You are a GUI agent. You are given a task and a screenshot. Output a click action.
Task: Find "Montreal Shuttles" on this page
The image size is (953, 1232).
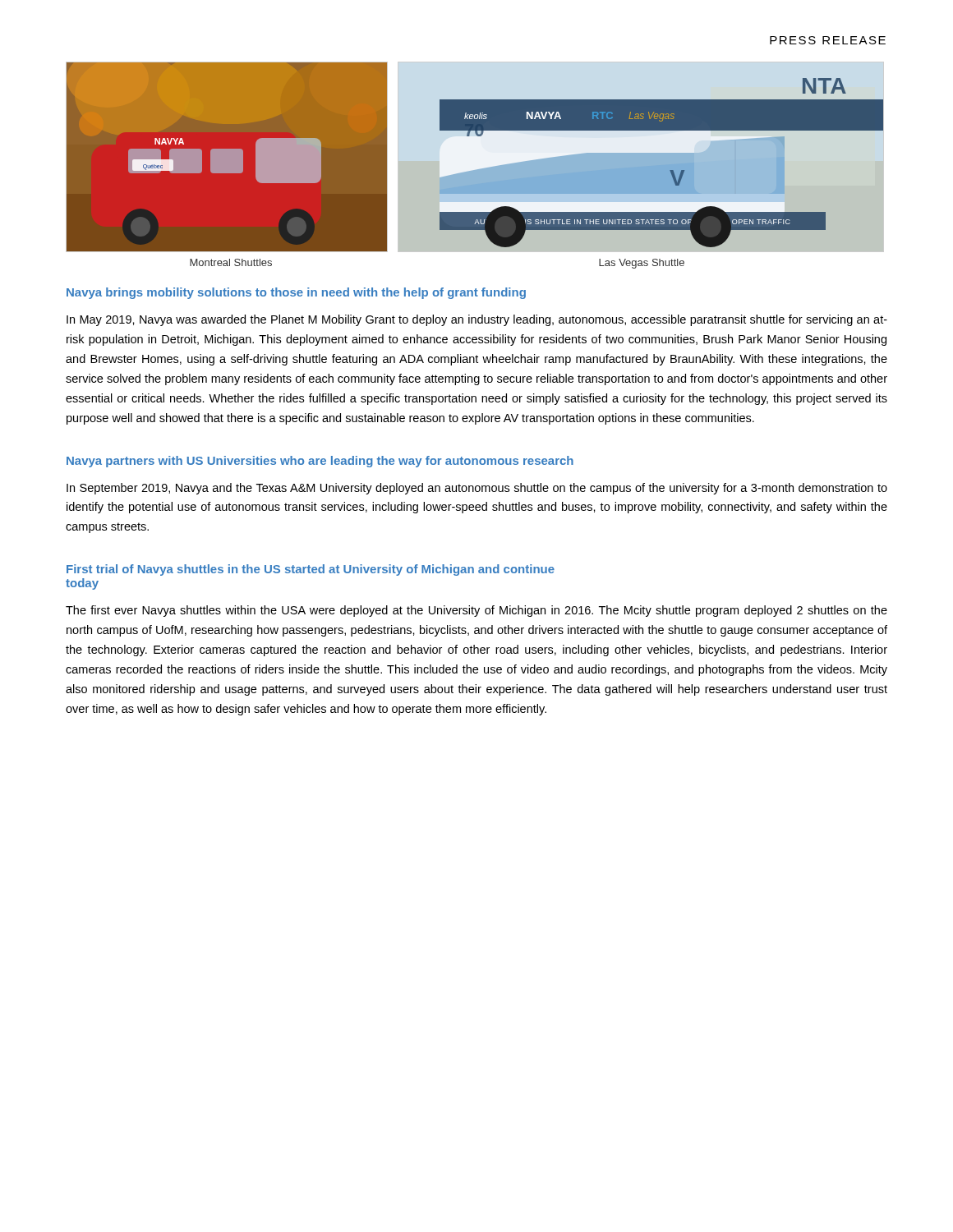(231, 262)
